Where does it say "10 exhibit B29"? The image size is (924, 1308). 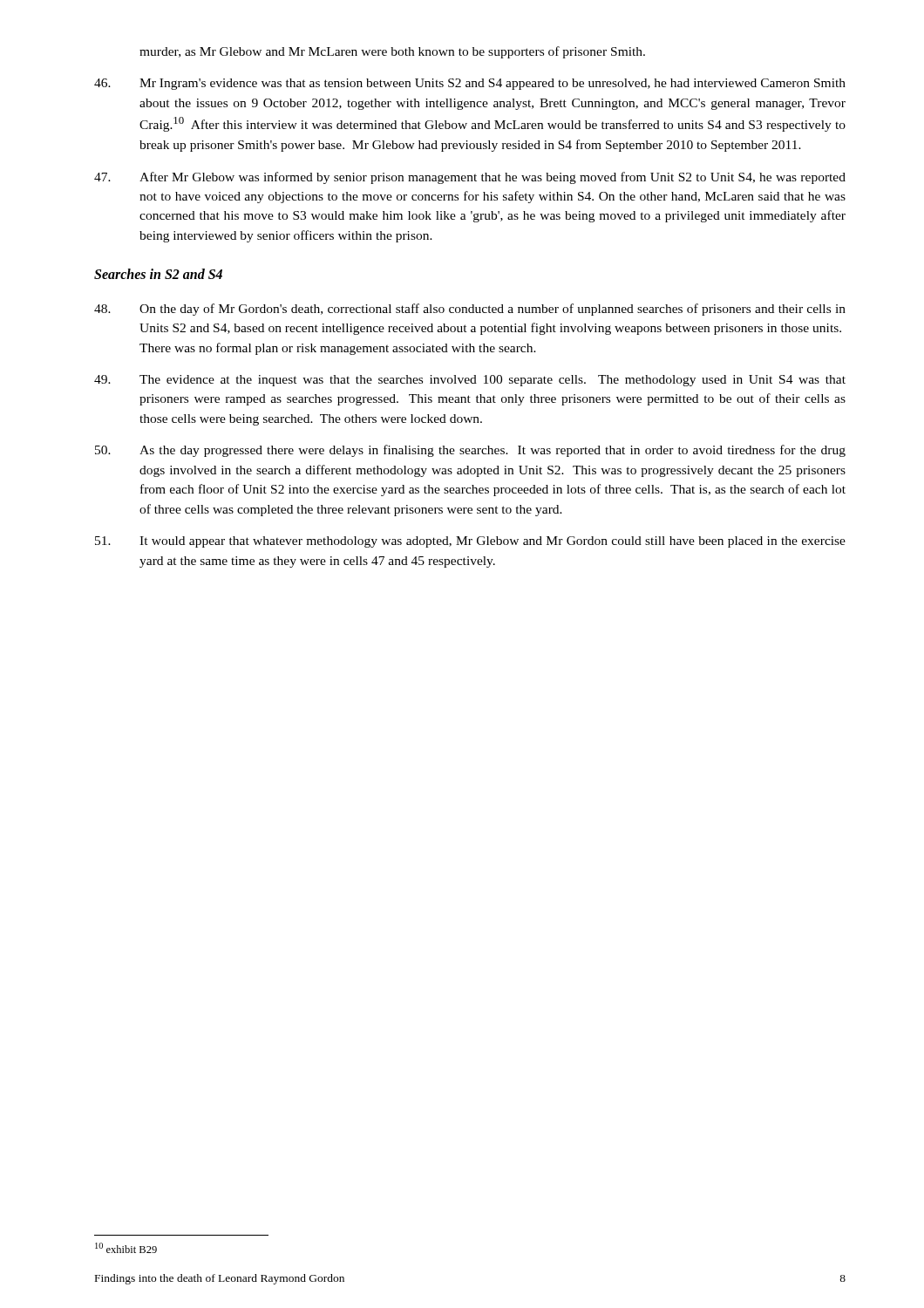tap(126, 1248)
